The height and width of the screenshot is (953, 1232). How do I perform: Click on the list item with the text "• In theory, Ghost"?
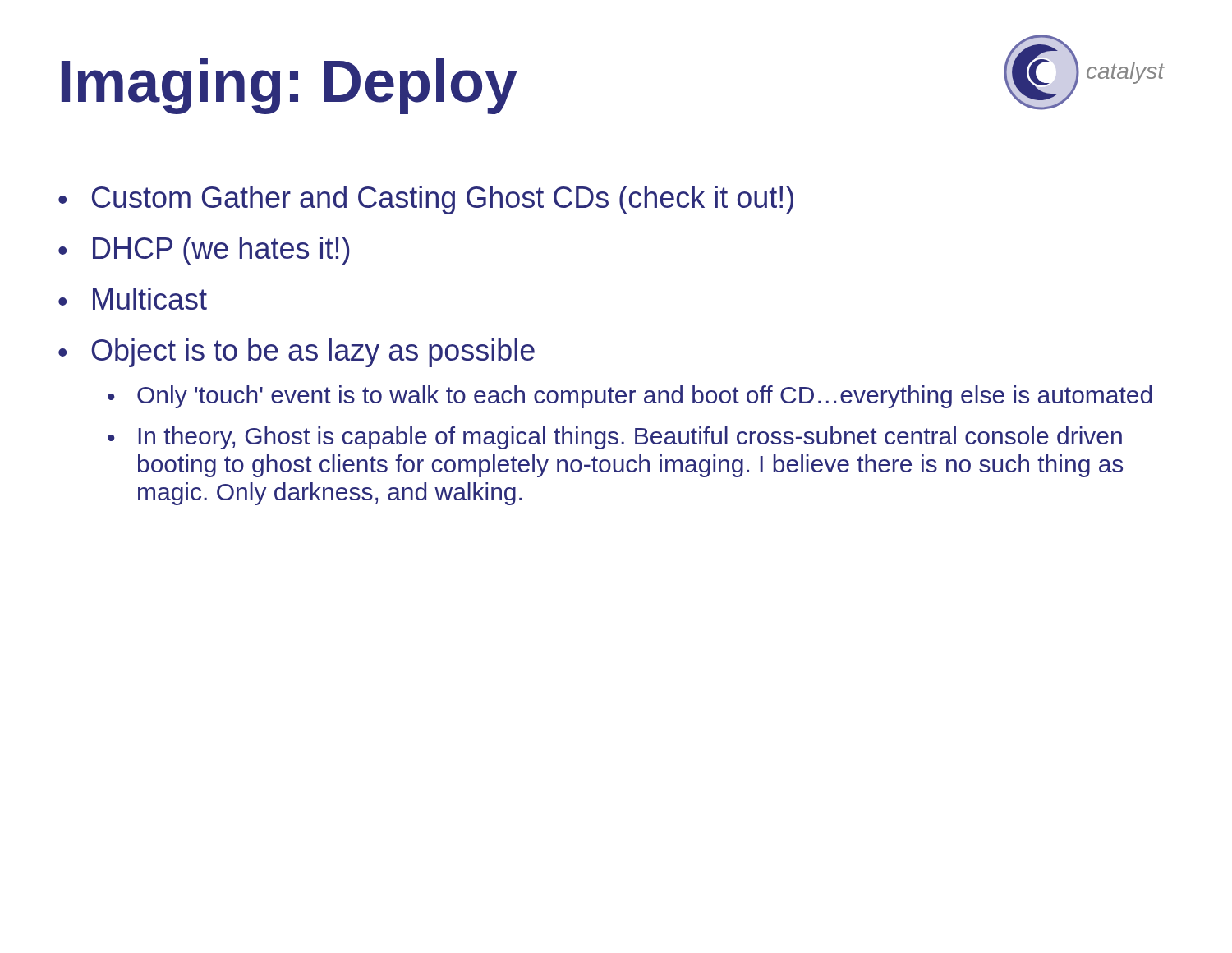coord(641,464)
